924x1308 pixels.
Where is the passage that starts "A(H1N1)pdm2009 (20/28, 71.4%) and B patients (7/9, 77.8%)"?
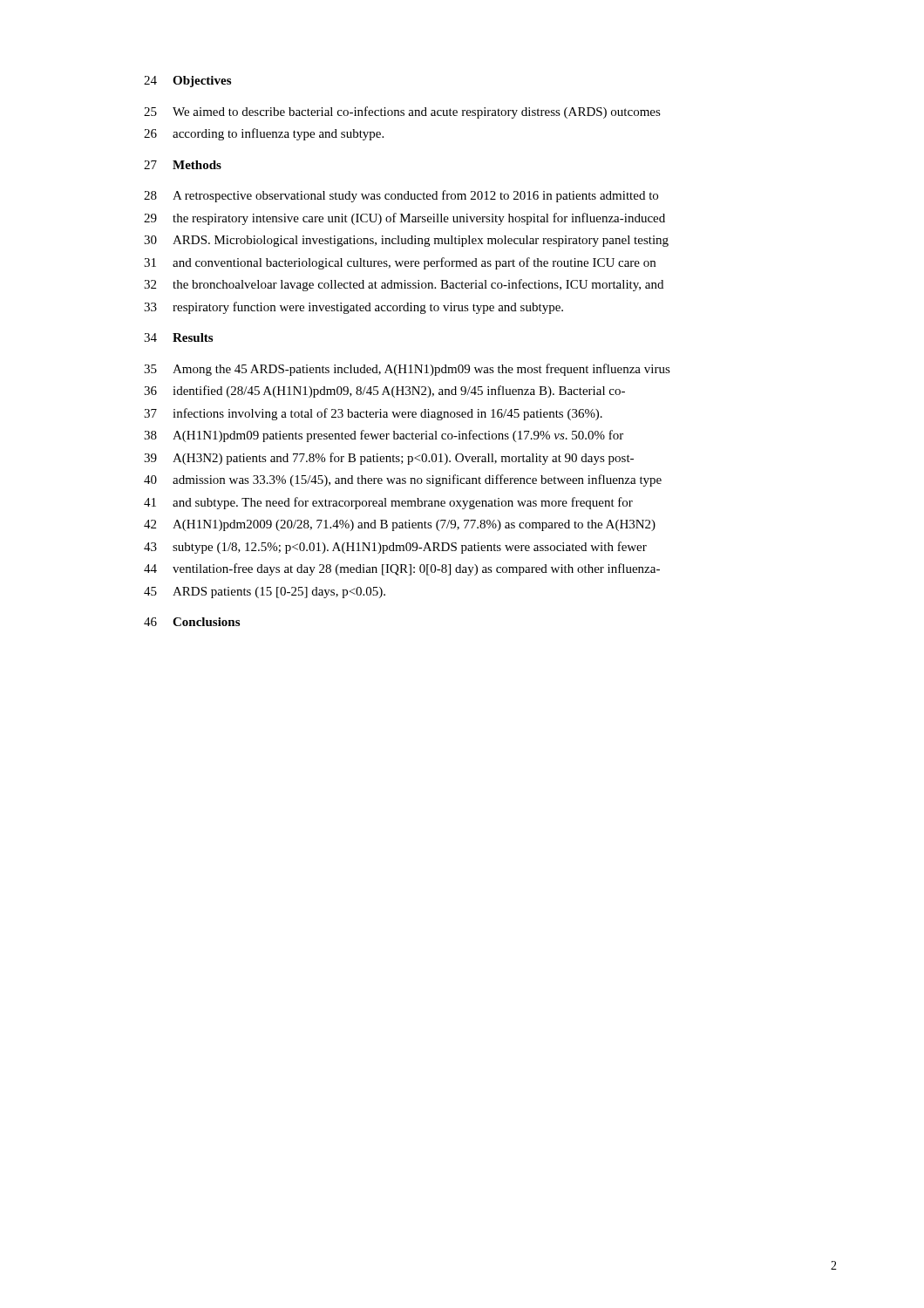point(414,524)
